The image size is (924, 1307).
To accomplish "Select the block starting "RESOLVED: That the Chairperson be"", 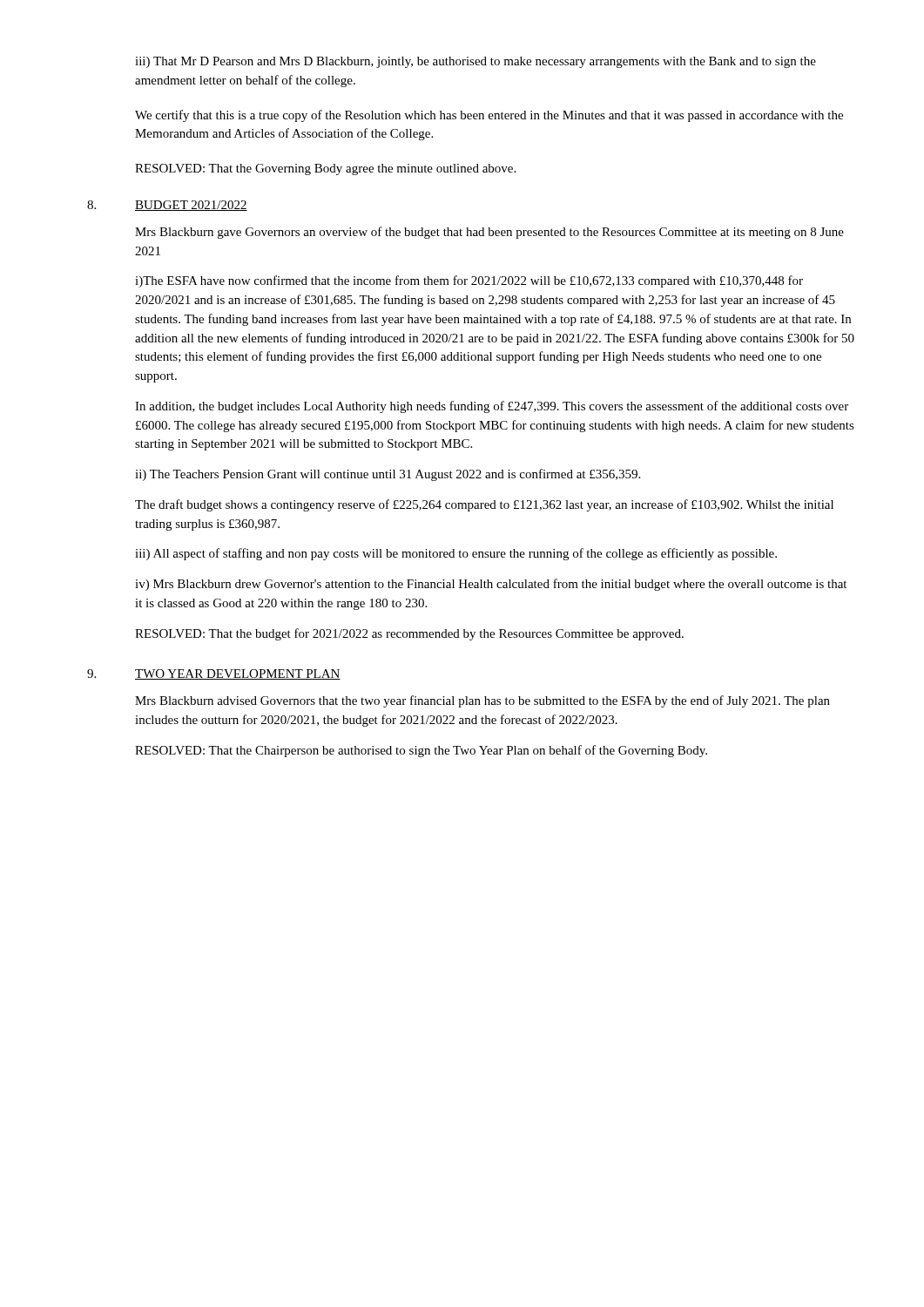I will pyautogui.click(x=422, y=750).
